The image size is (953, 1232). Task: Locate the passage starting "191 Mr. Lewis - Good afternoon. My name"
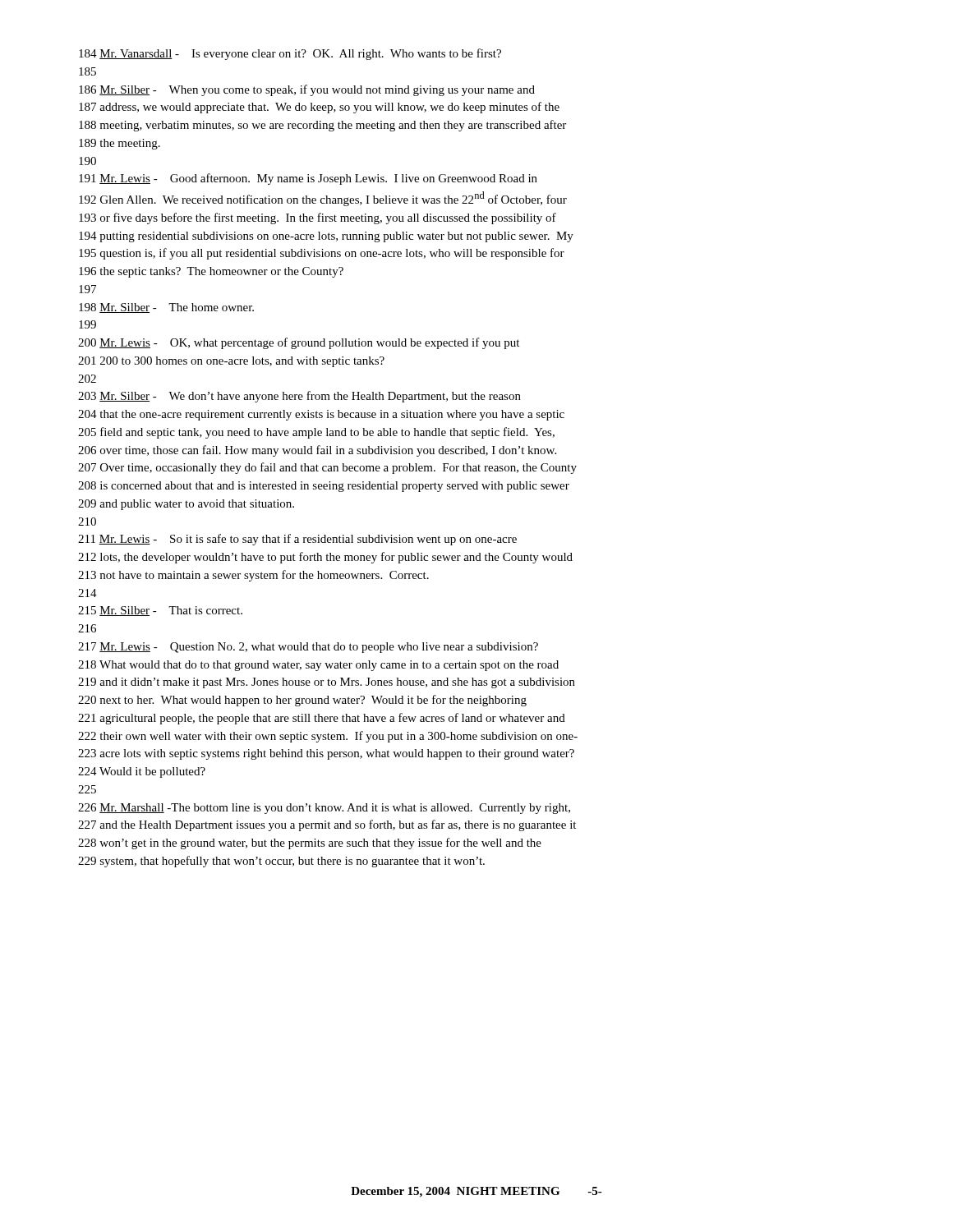pyautogui.click(x=476, y=225)
